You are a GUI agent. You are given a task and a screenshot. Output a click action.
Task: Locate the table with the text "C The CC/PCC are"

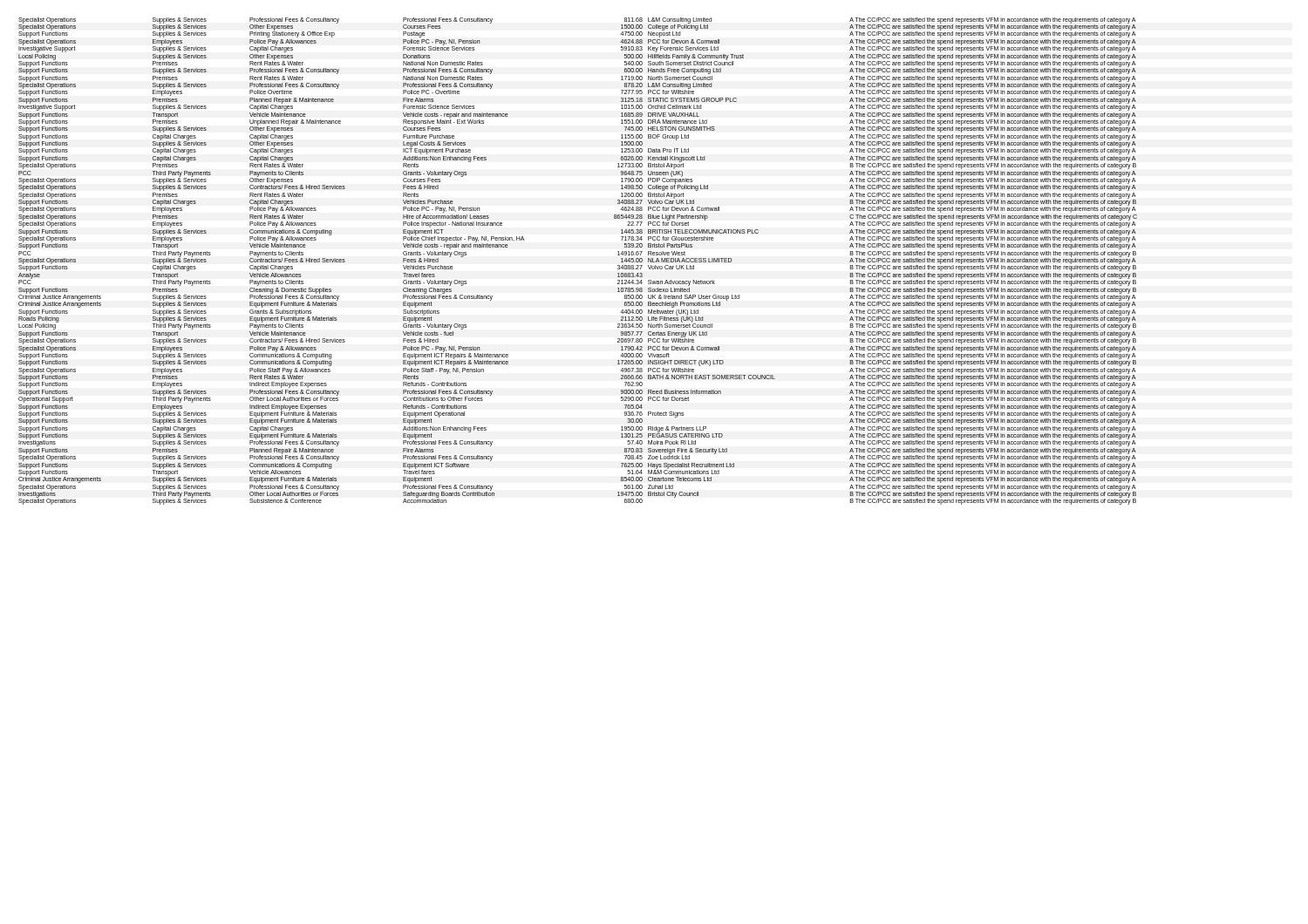pyautogui.click(x=654, y=260)
